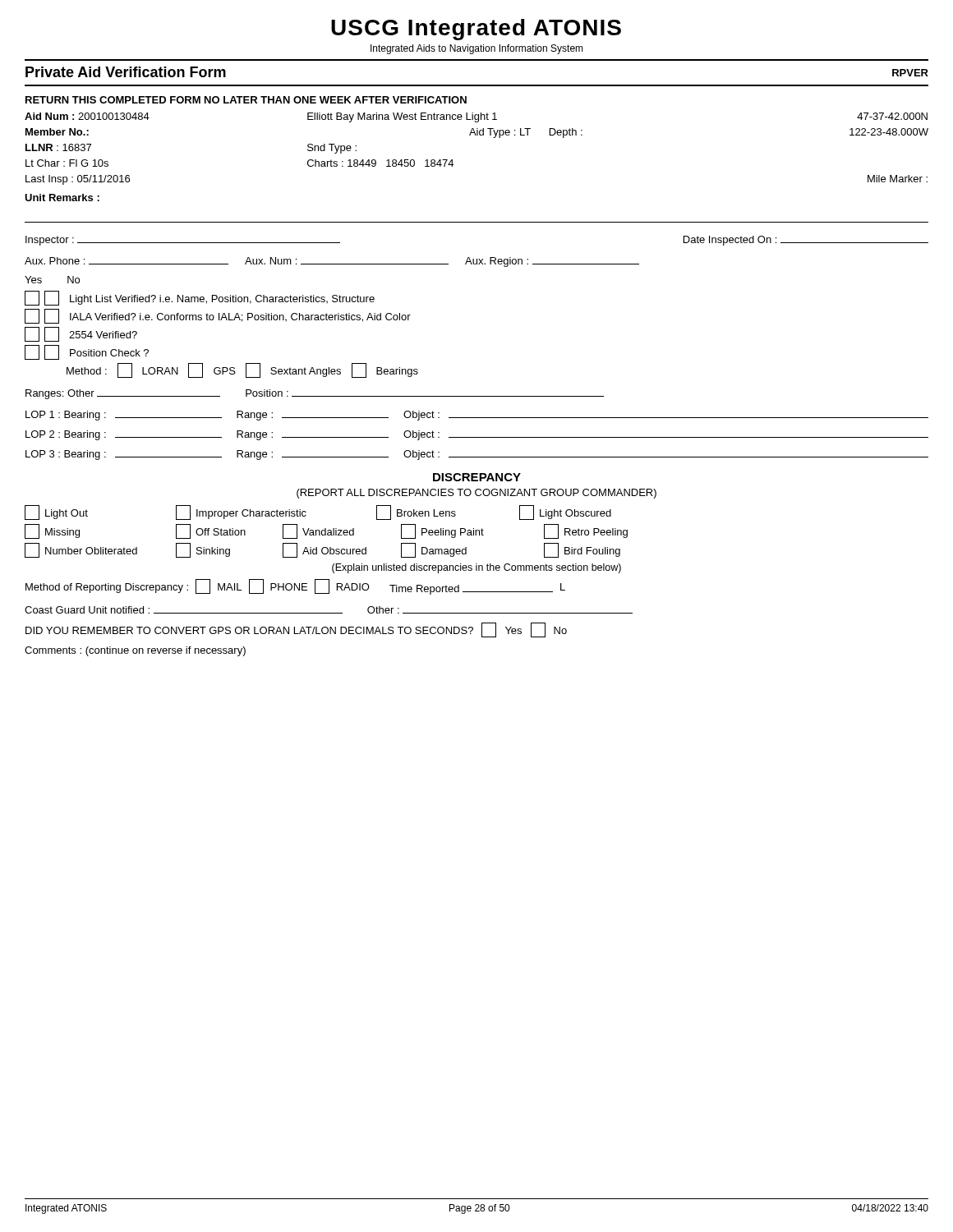Where is the passage that starts "(REPORT ALL DISCREPANCIES TO COGNIZANT GROUP"?
The width and height of the screenshot is (953, 1232).
476,492
